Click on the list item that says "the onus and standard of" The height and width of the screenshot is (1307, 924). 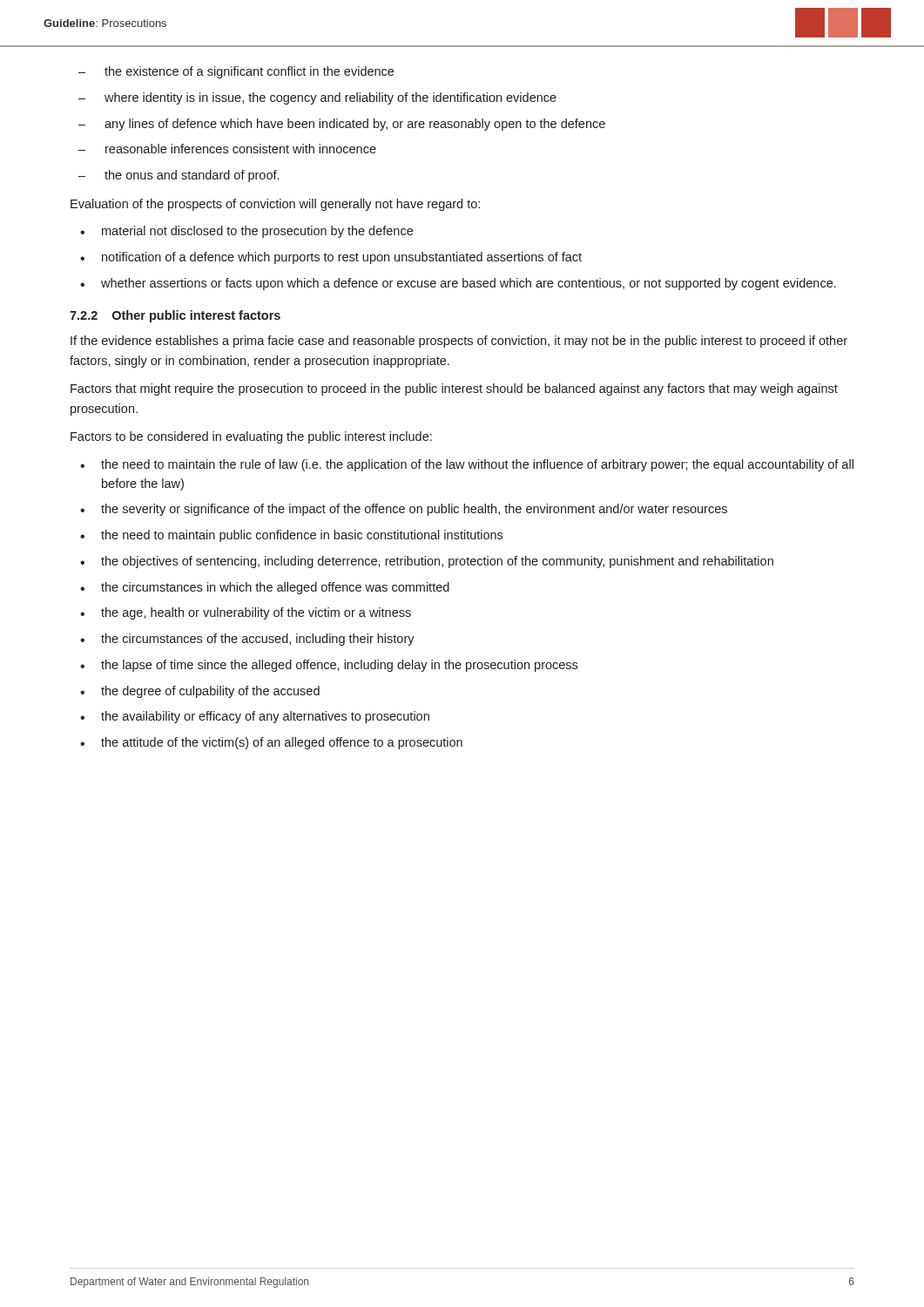tap(192, 175)
